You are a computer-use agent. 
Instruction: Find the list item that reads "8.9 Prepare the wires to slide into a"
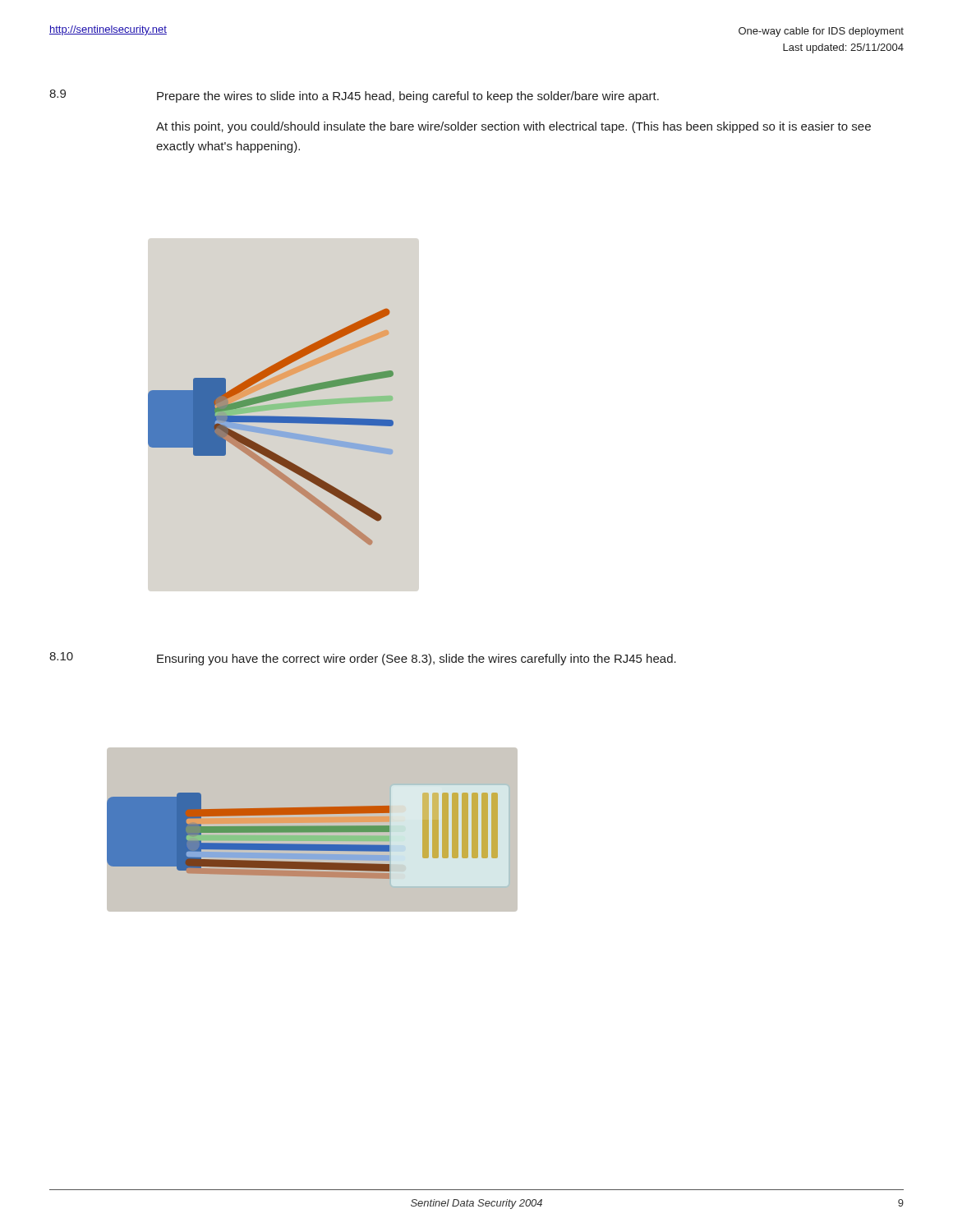click(476, 126)
